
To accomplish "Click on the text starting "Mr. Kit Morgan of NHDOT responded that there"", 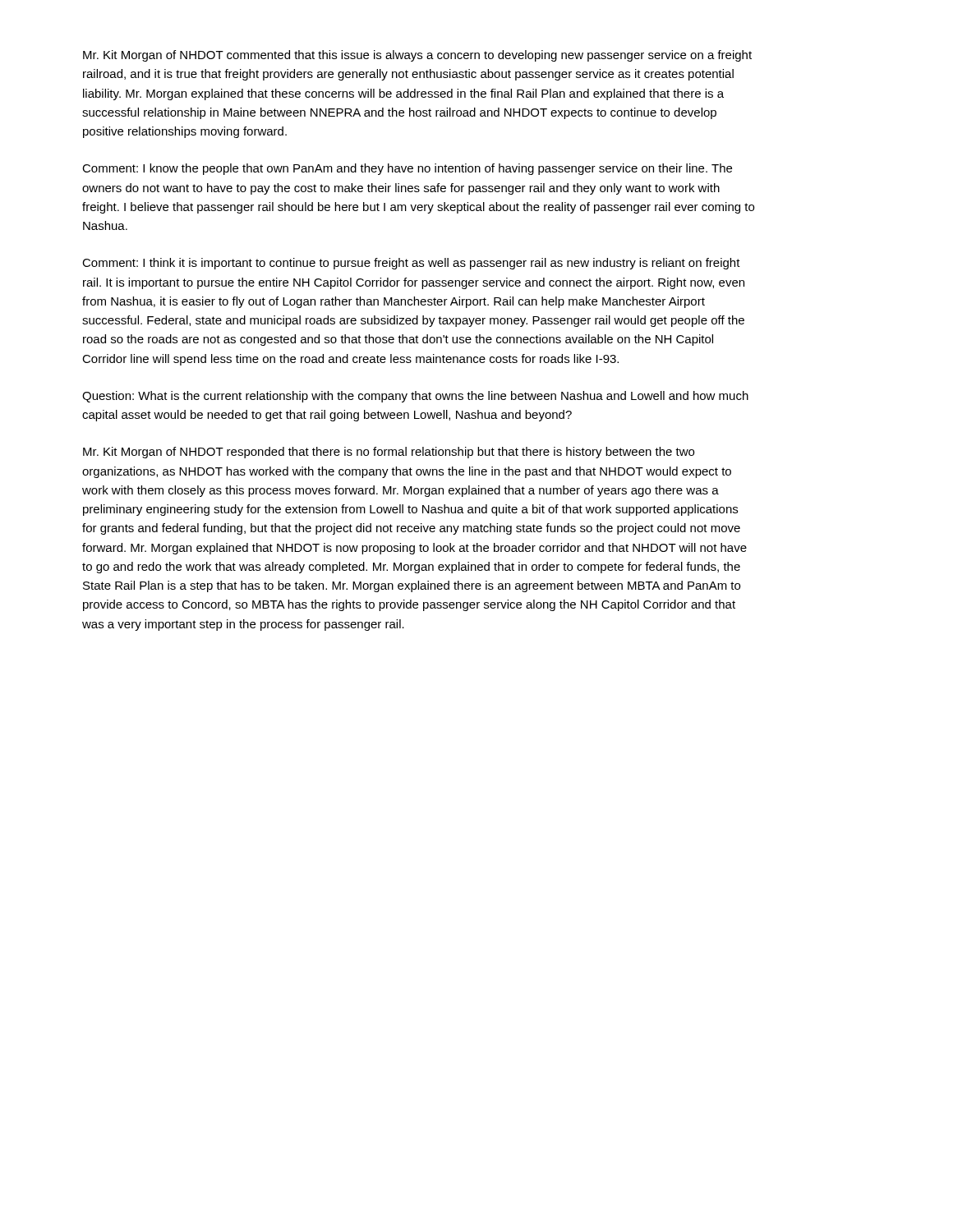I will click(414, 537).
